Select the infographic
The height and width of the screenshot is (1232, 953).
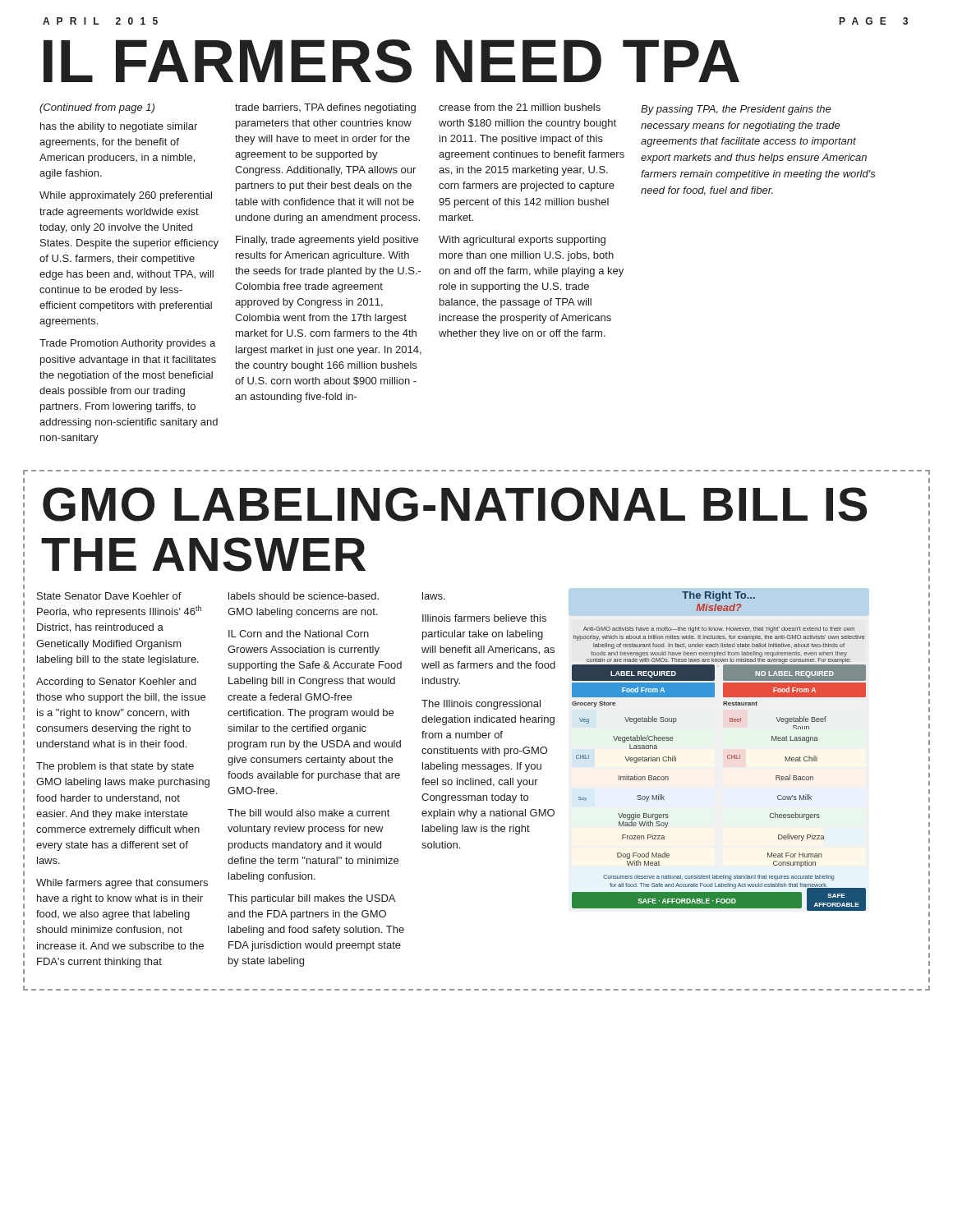click(x=719, y=782)
